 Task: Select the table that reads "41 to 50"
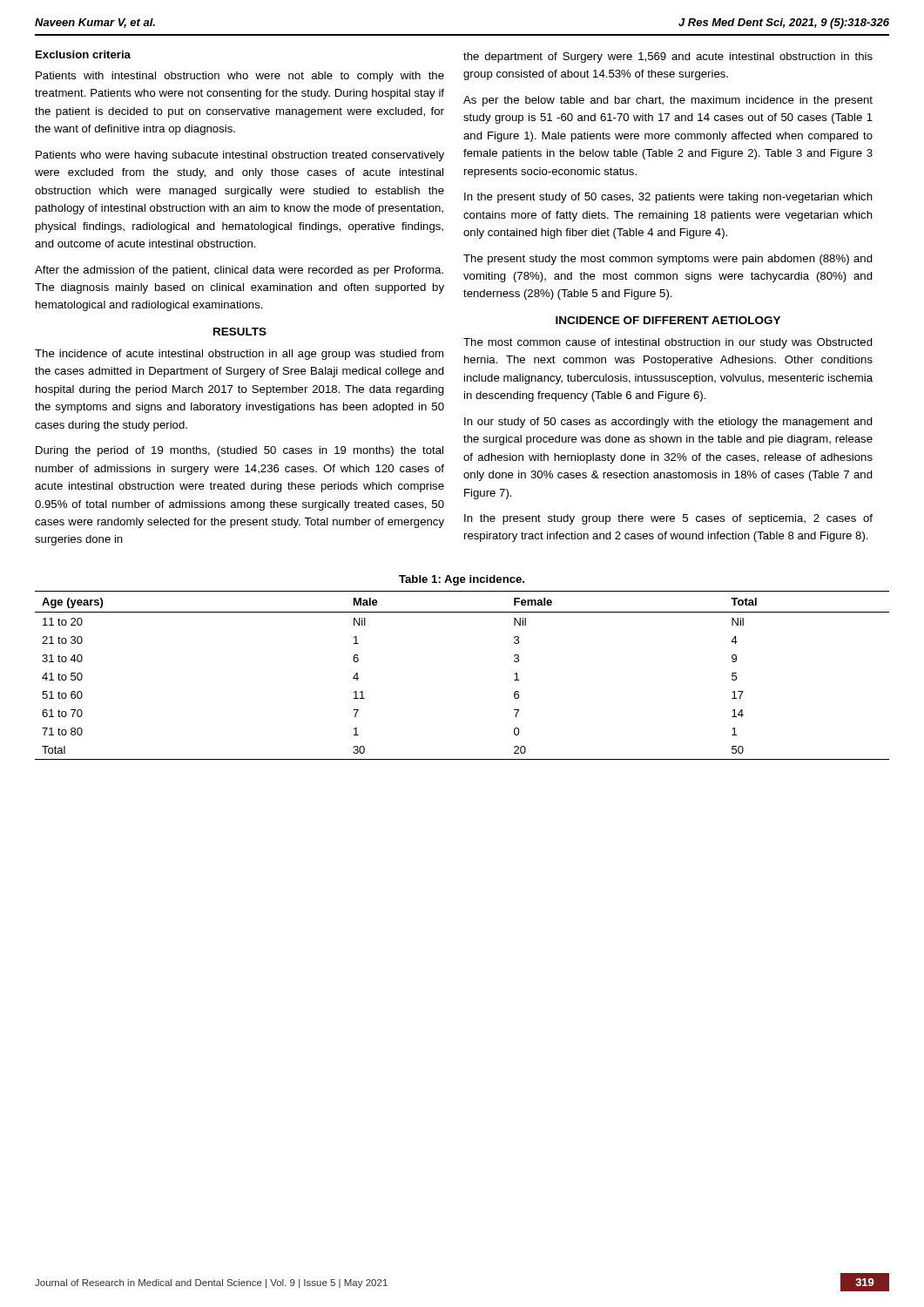click(x=462, y=675)
